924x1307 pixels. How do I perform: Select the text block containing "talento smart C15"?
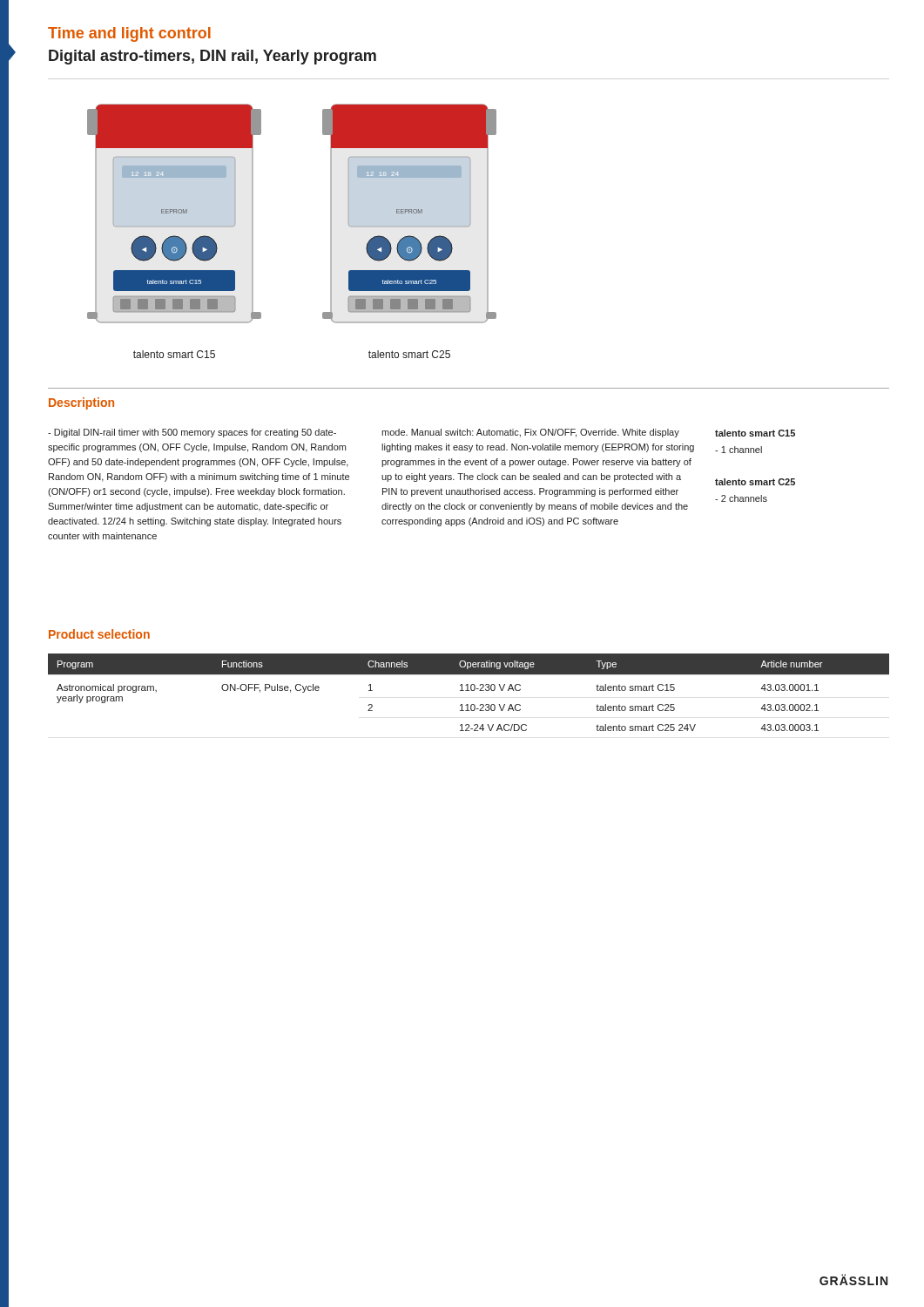point(755,433)
